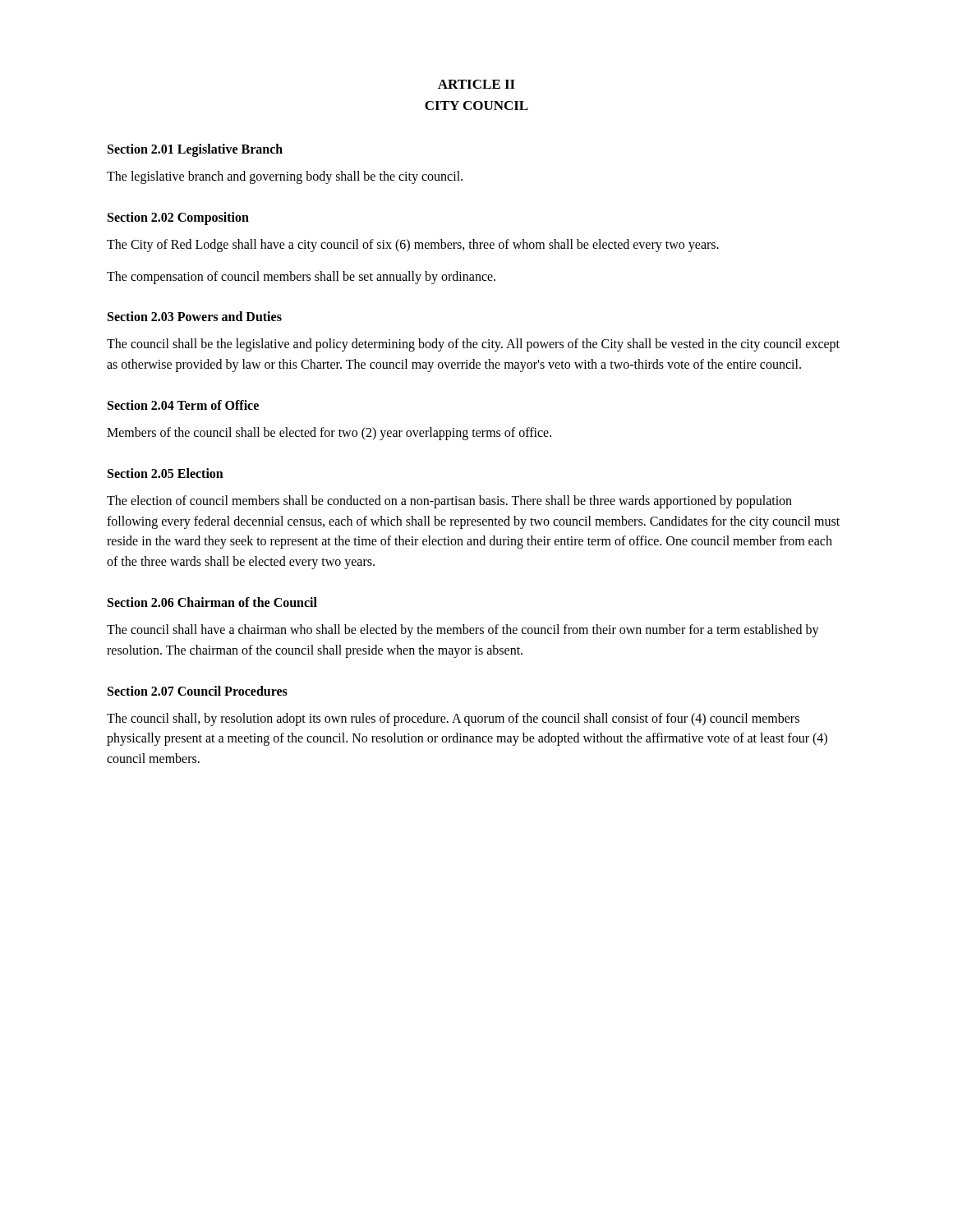Click on the section header with the text "Section 2.06 Chairman of the Council"
Image resolution: width=953 pixels, height=1232 pixels.
212,602
